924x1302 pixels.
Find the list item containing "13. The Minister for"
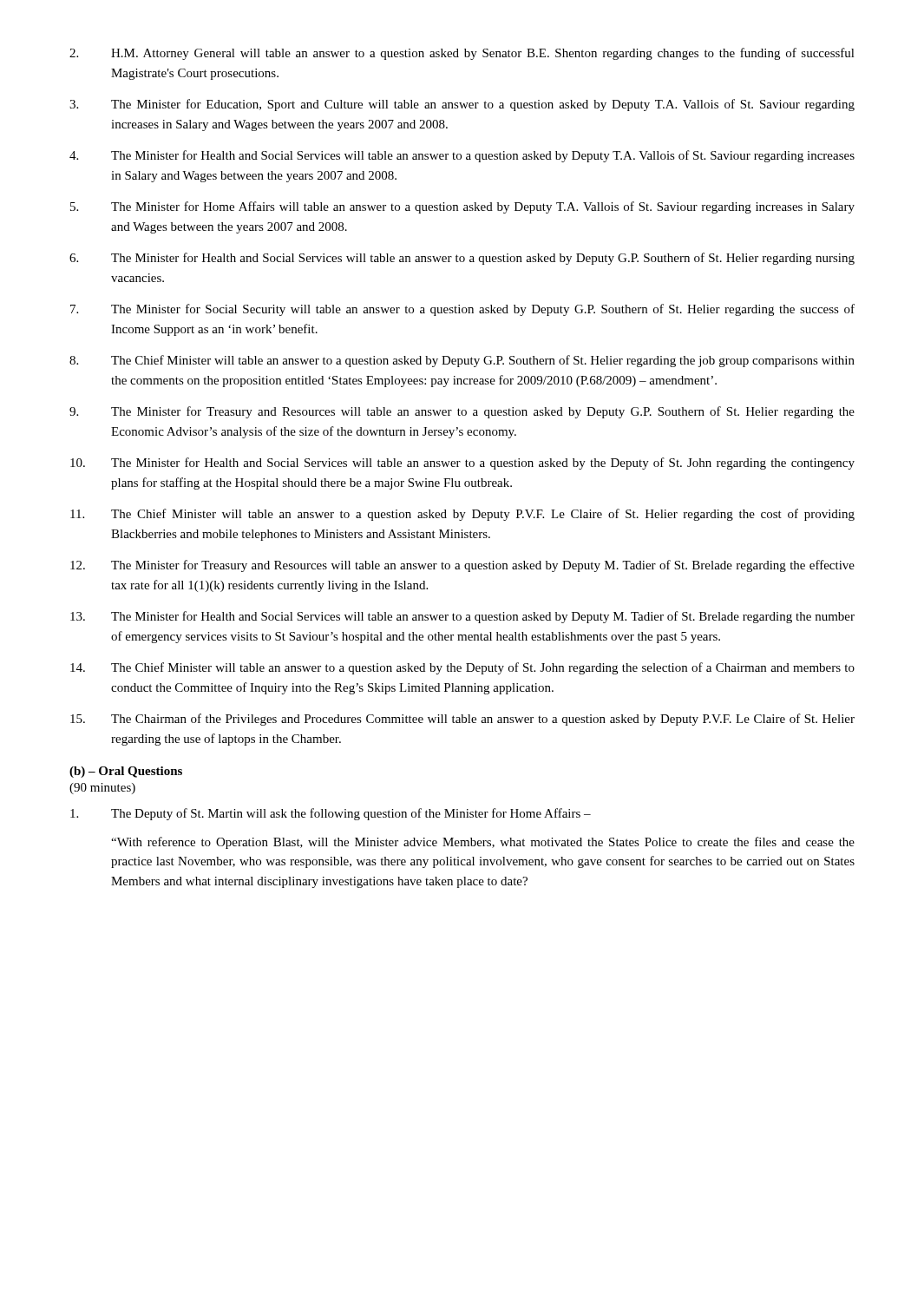coord(462,626)
